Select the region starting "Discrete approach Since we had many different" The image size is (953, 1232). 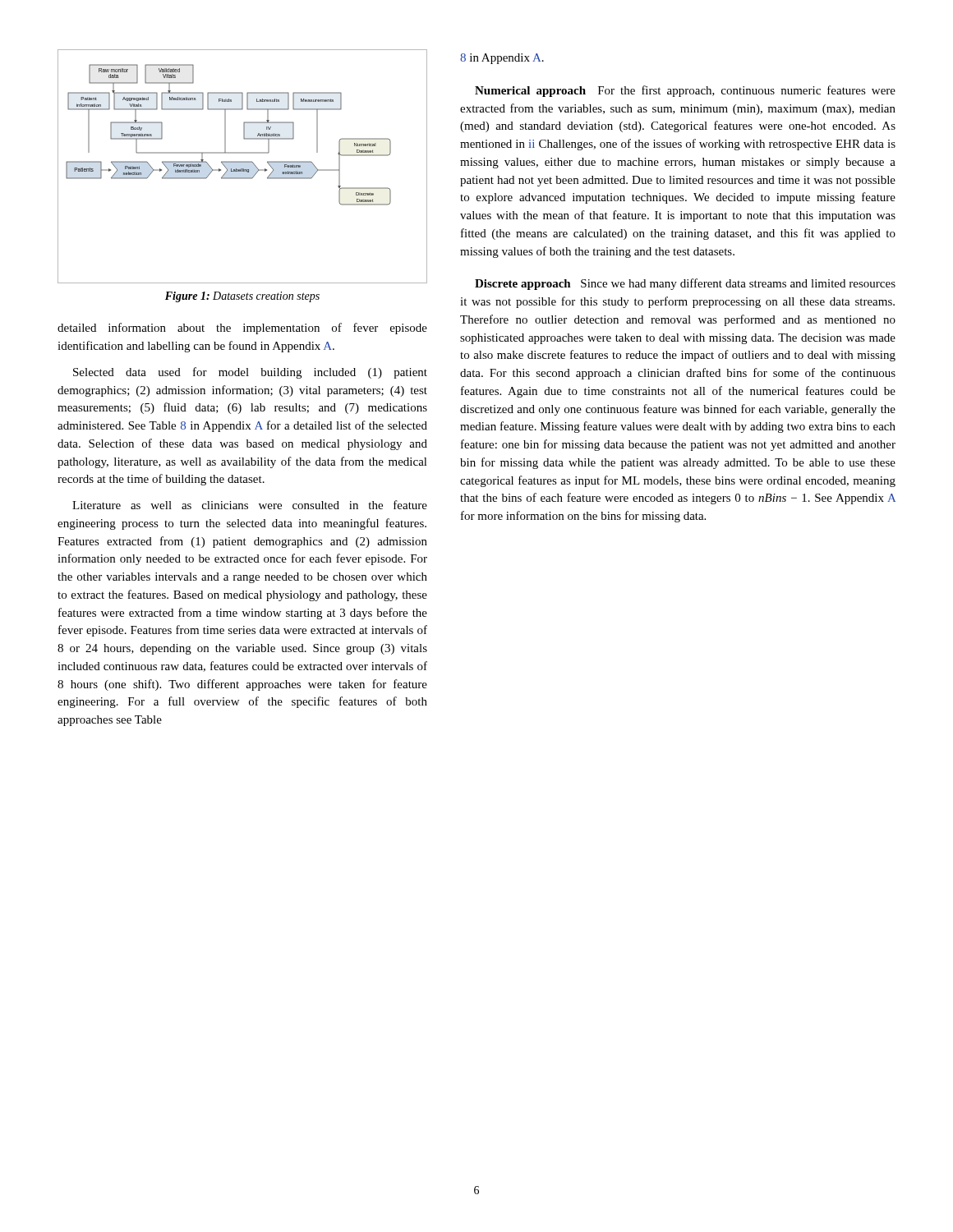pos(678,400)
